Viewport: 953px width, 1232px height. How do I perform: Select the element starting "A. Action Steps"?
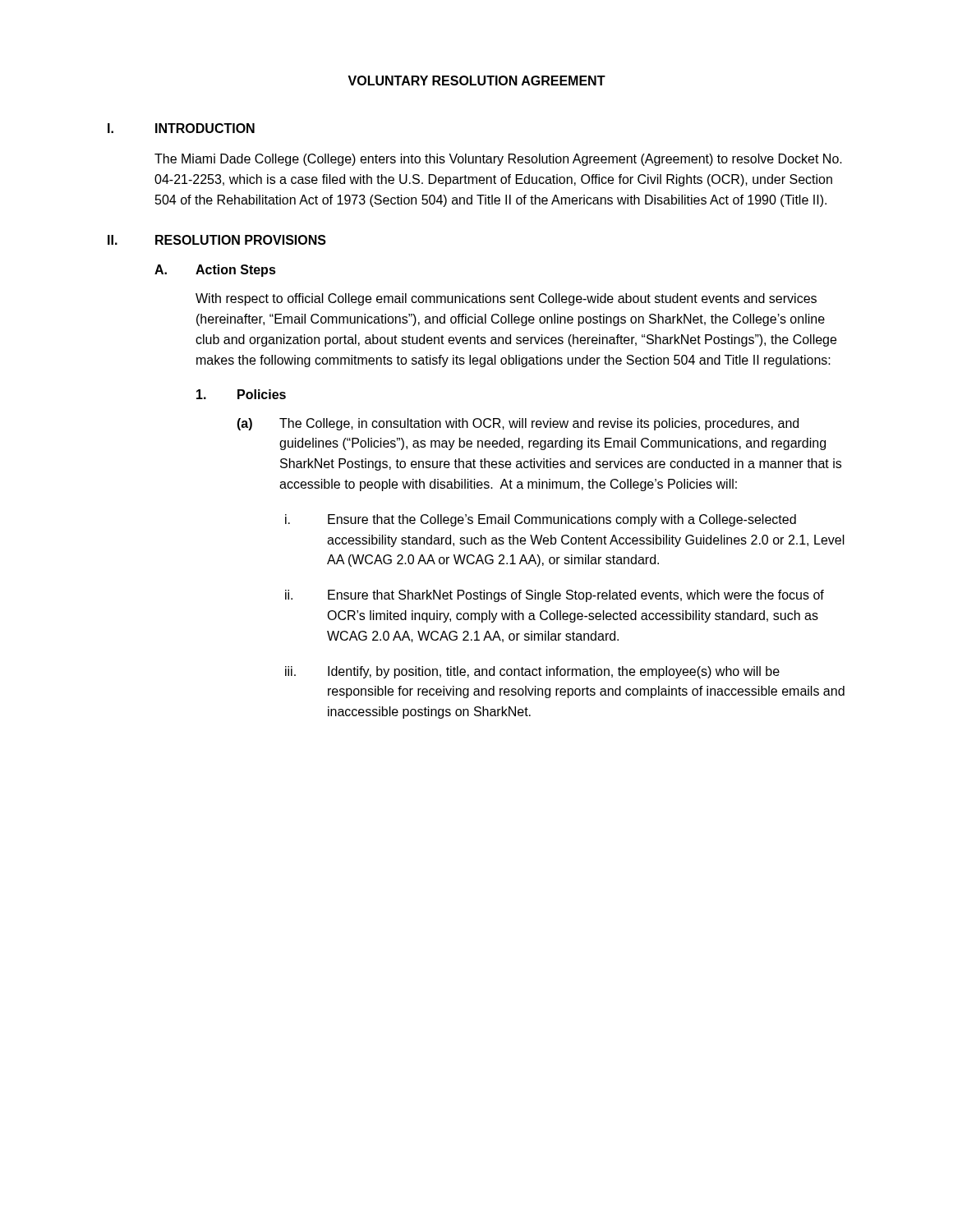point(215,271)
